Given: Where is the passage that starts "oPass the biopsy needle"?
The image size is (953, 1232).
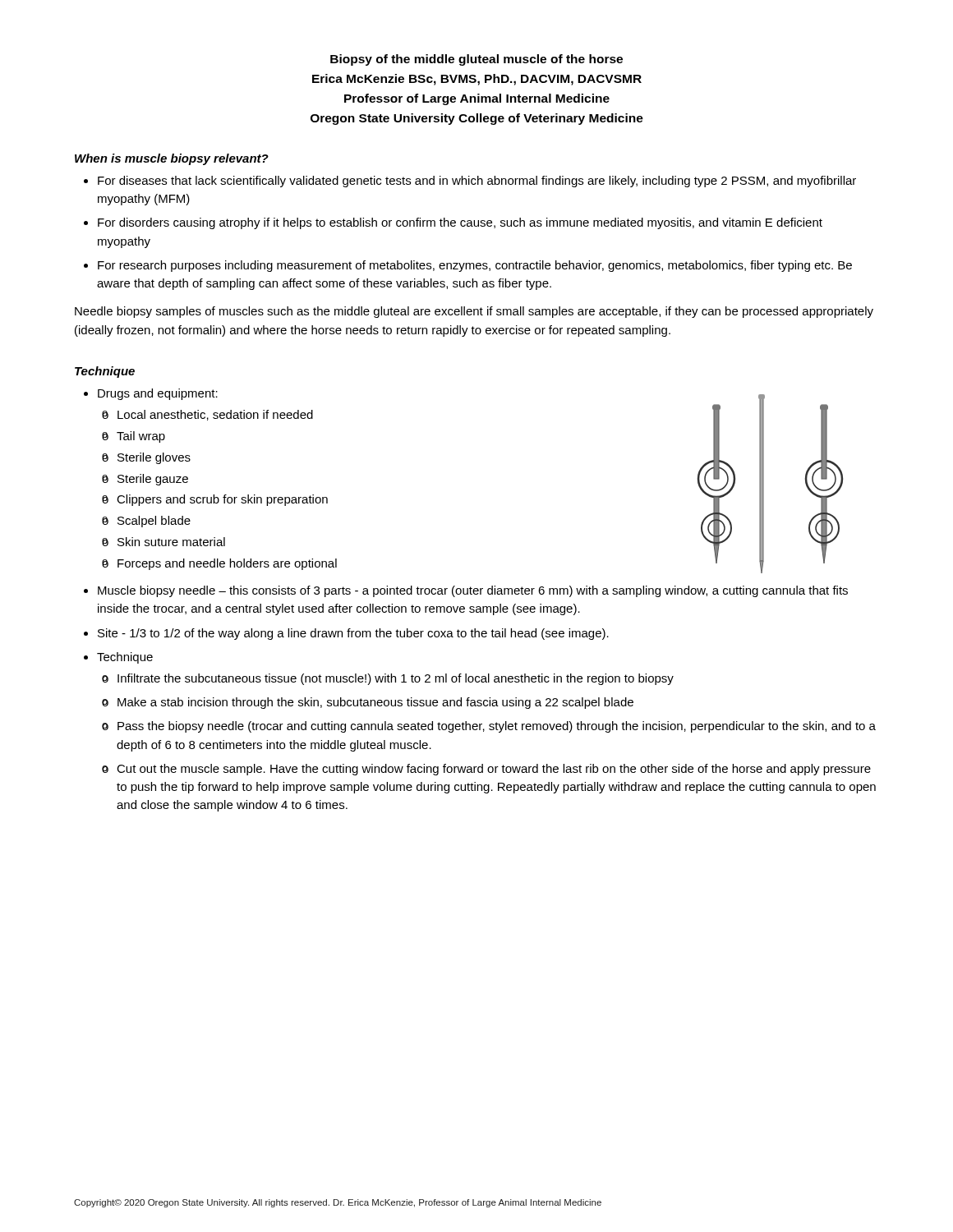Looking at the screenshot, I should (x=496, y=734).
